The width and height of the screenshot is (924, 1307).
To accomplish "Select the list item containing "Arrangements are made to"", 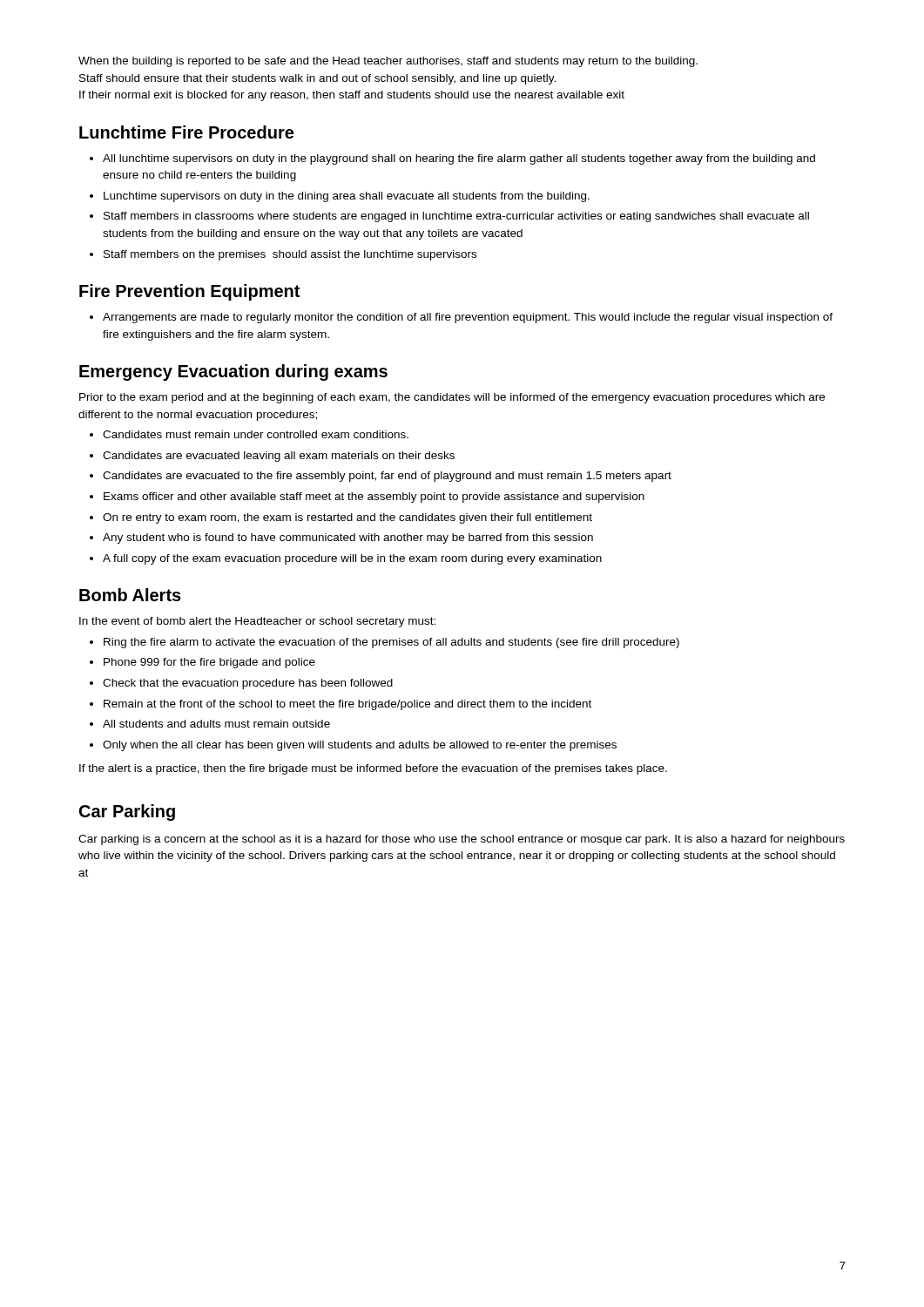I will click(x=468, y=325).
